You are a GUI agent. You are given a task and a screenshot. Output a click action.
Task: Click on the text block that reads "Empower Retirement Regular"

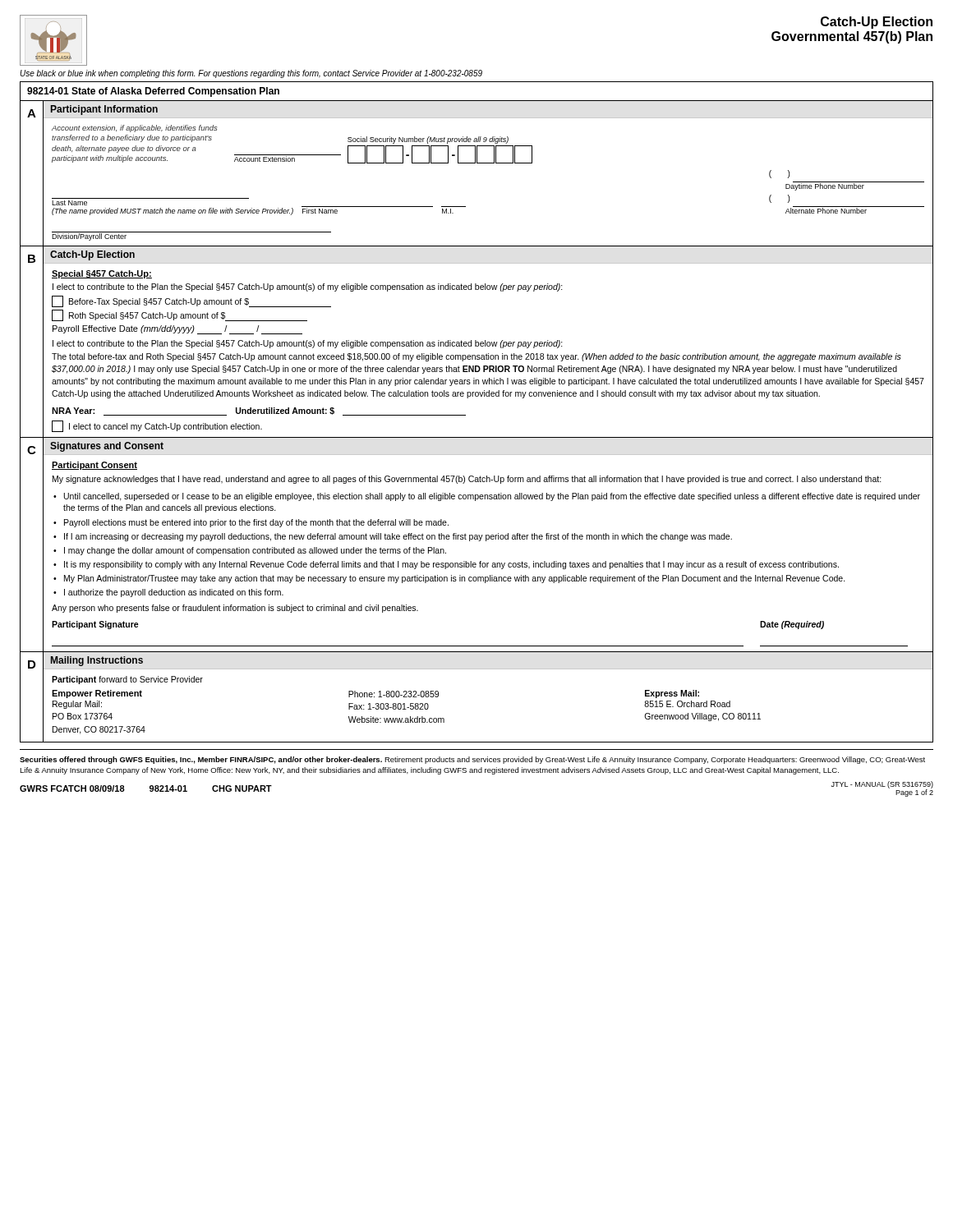coord(375,694)
